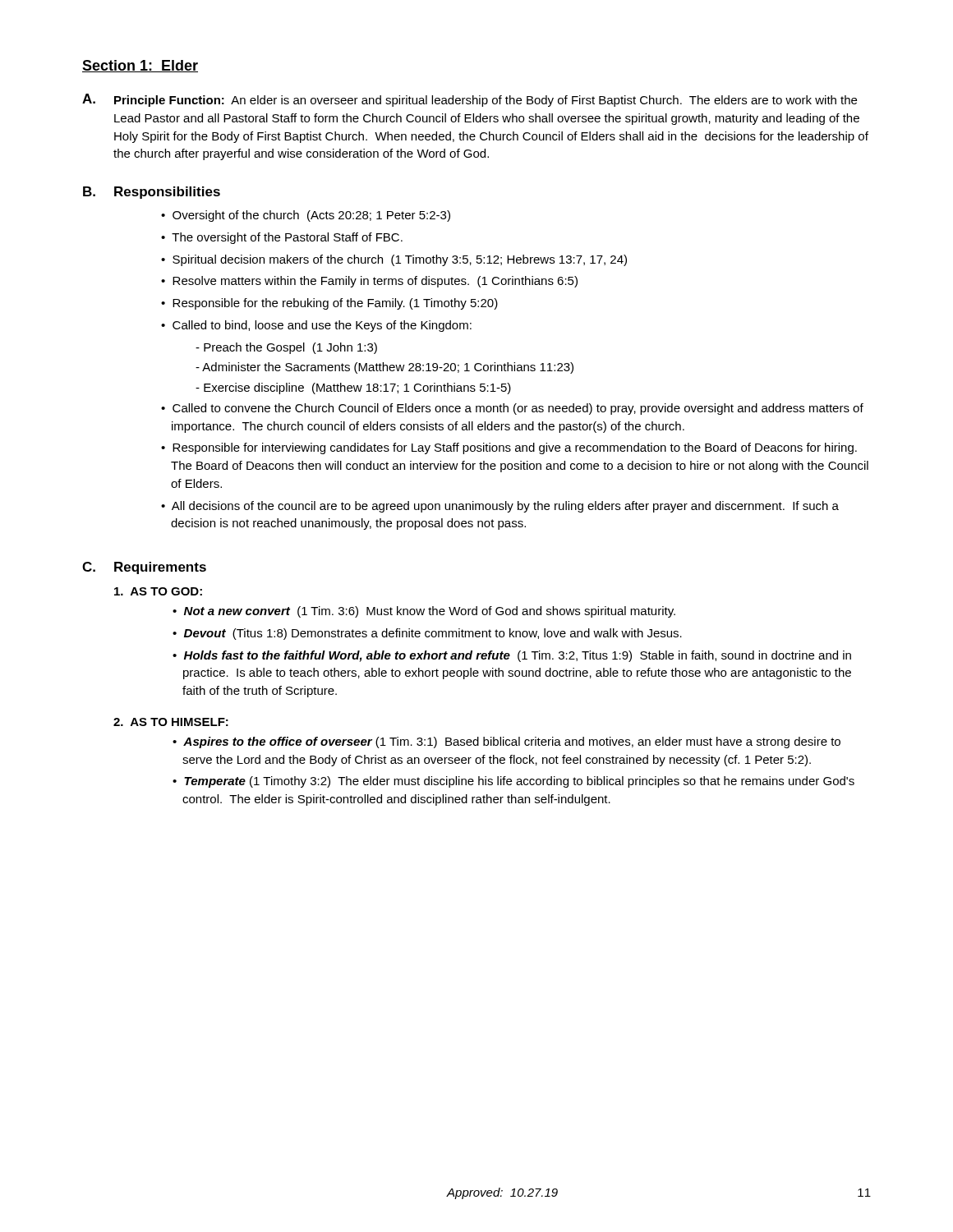Image resolution: width=953 pixels, height=1232 pixels.
Task: Point to the text starting "• Not a new convert"
Action: pos(424,611)
